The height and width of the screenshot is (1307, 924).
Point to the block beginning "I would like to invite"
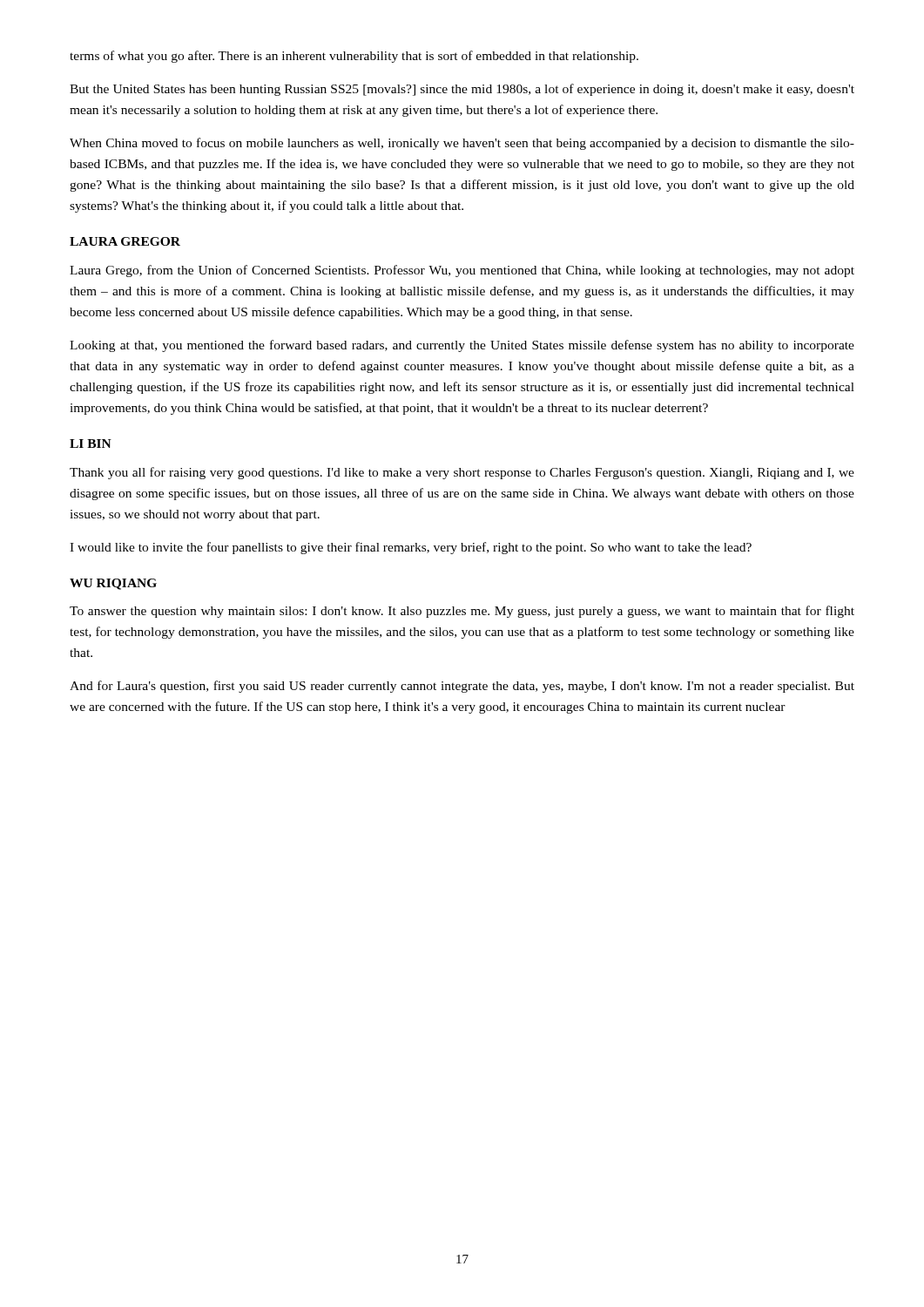[462, 547]
